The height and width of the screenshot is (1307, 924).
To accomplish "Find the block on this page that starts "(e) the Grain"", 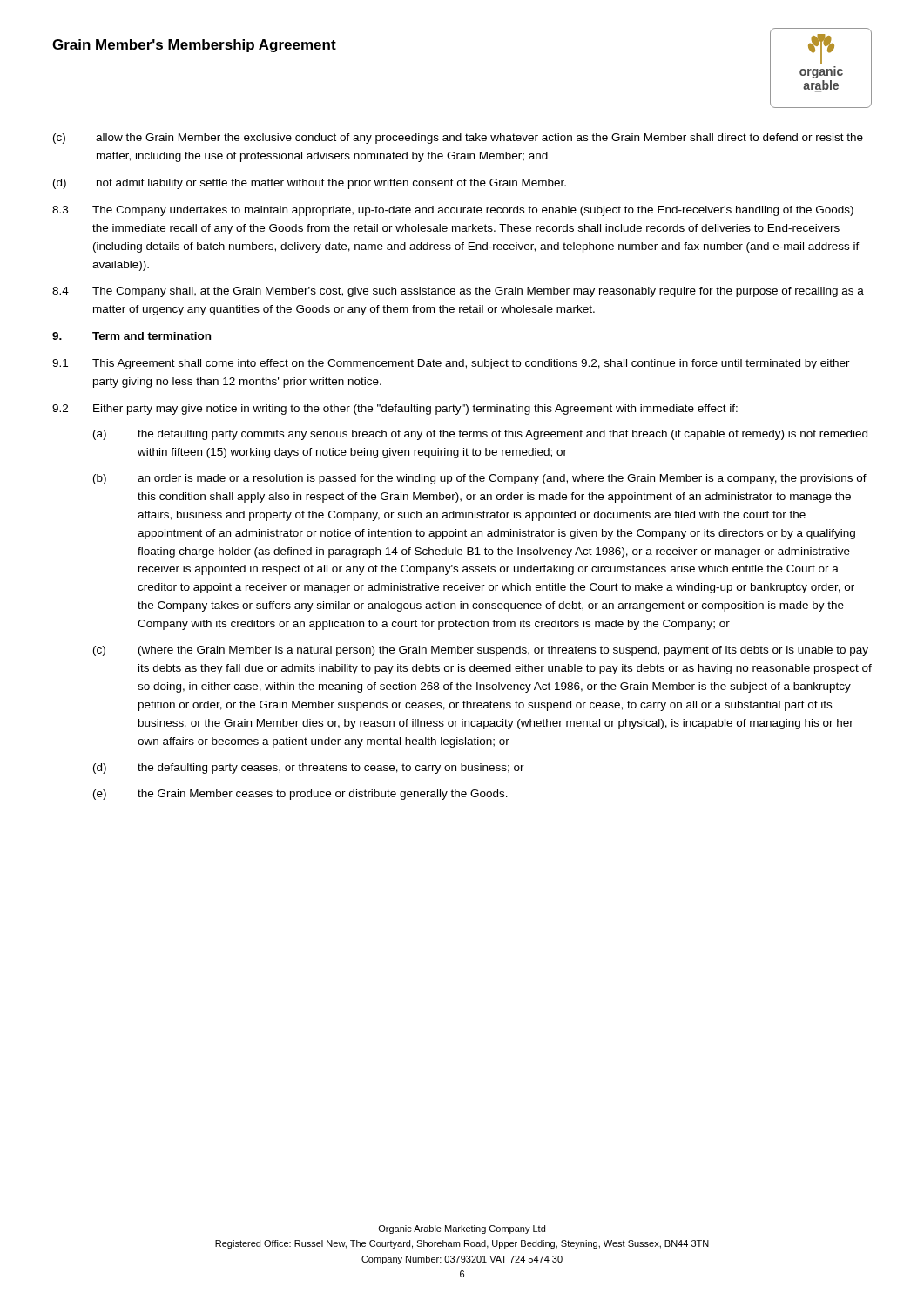I will 482,794.
